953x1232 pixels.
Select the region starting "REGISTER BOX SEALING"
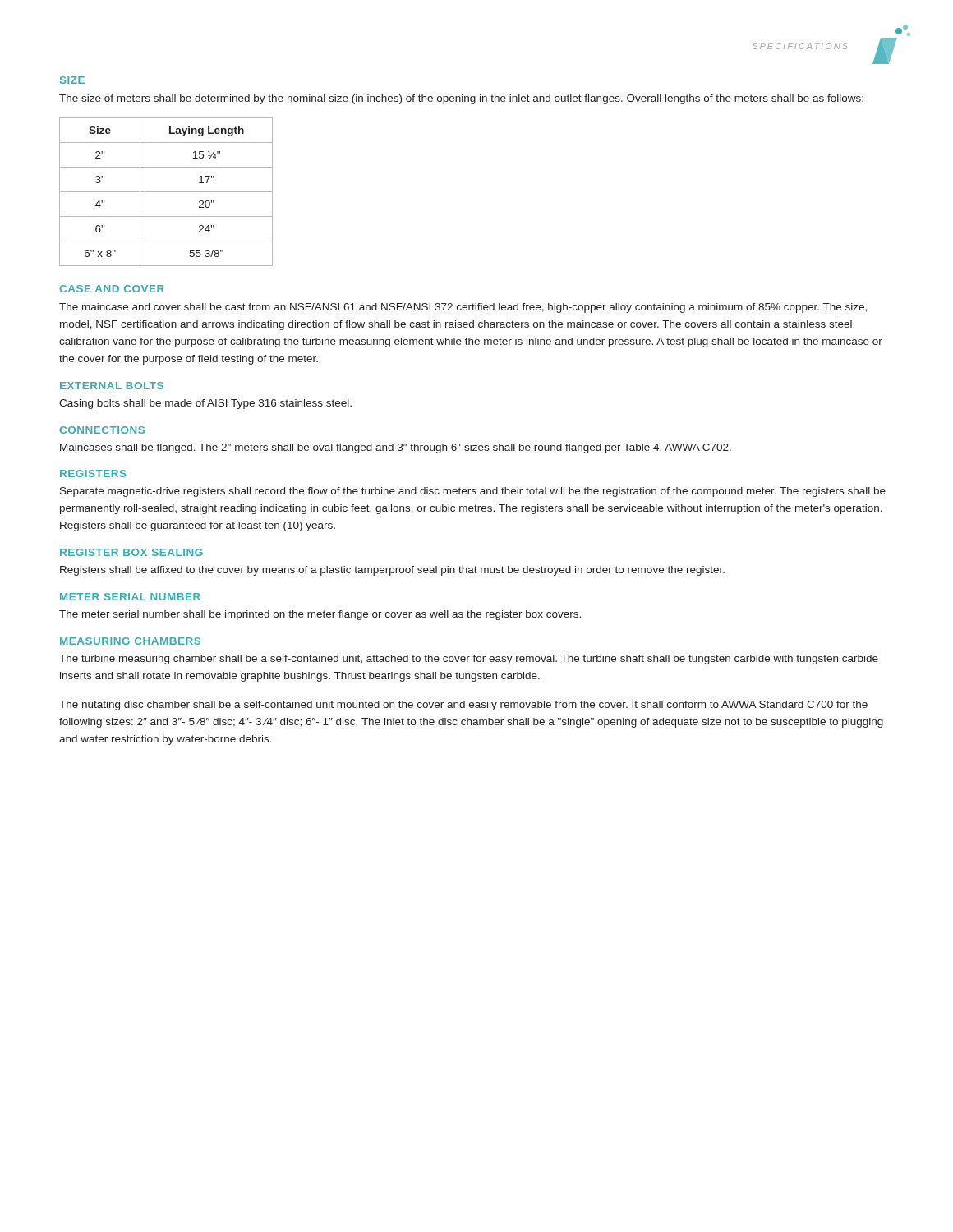[131, 553]
